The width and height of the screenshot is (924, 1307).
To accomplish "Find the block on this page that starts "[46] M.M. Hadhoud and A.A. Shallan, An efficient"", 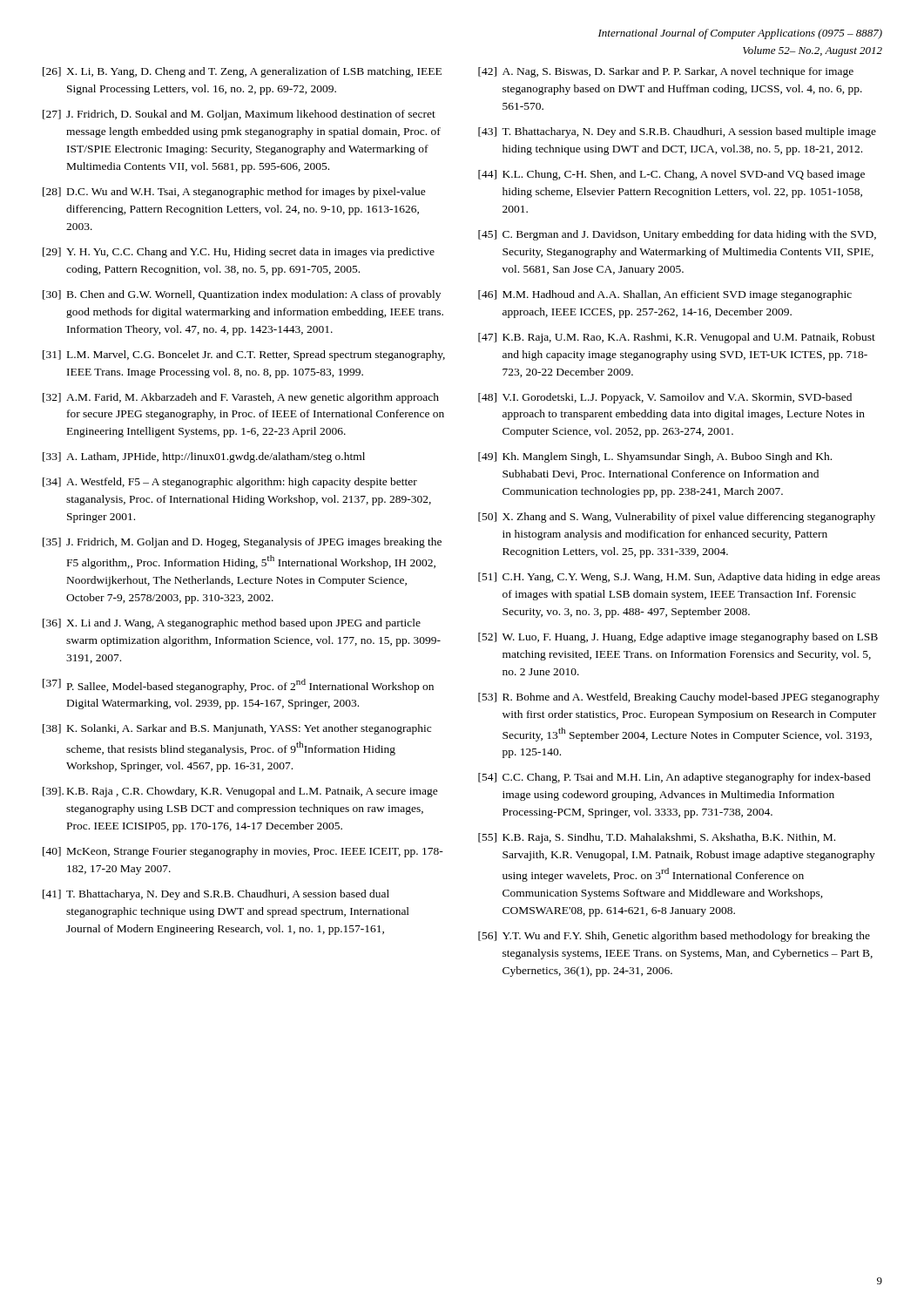I will tap(680, 303).
